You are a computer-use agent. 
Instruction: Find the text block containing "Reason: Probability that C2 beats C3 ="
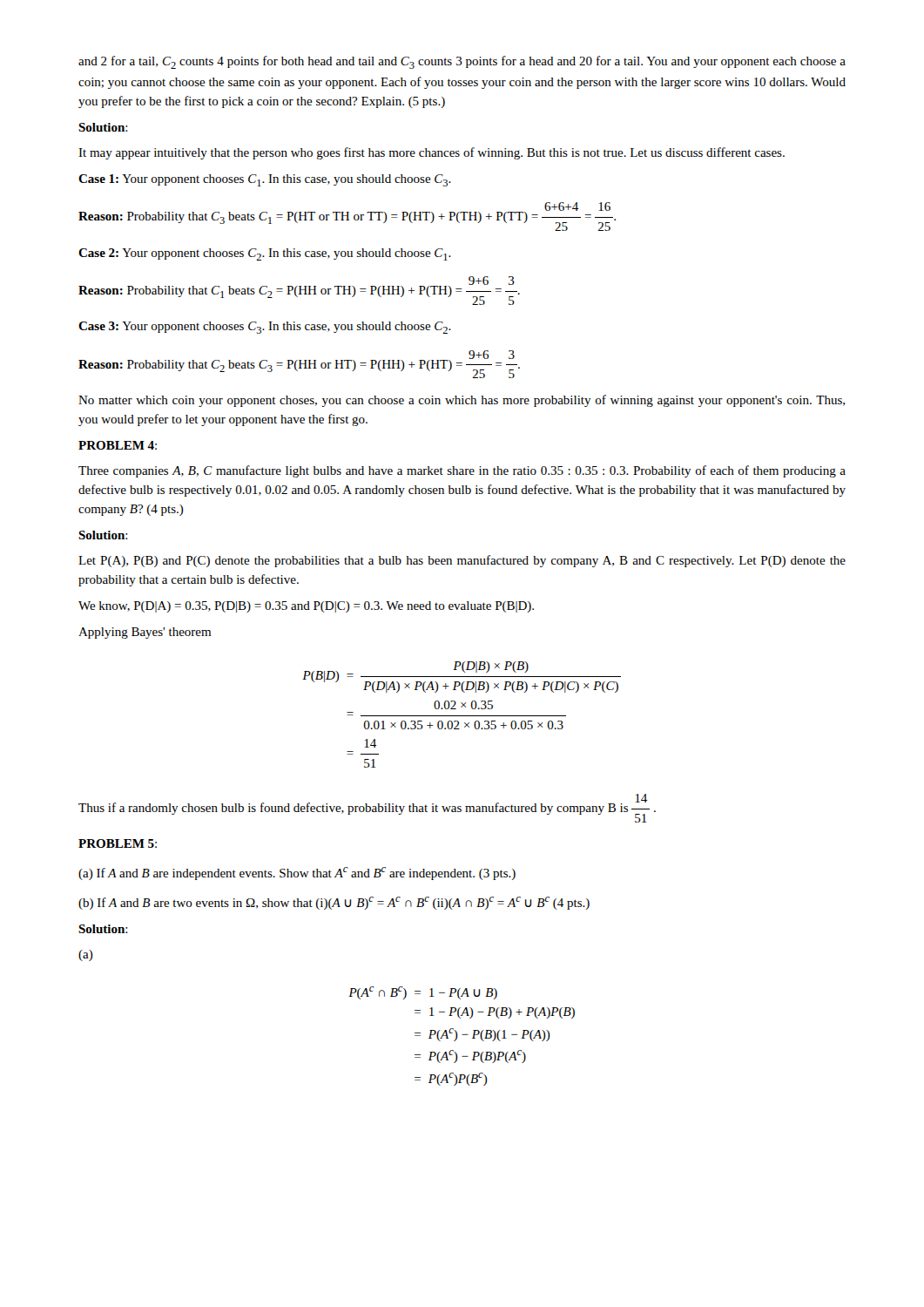click(462, 365)
